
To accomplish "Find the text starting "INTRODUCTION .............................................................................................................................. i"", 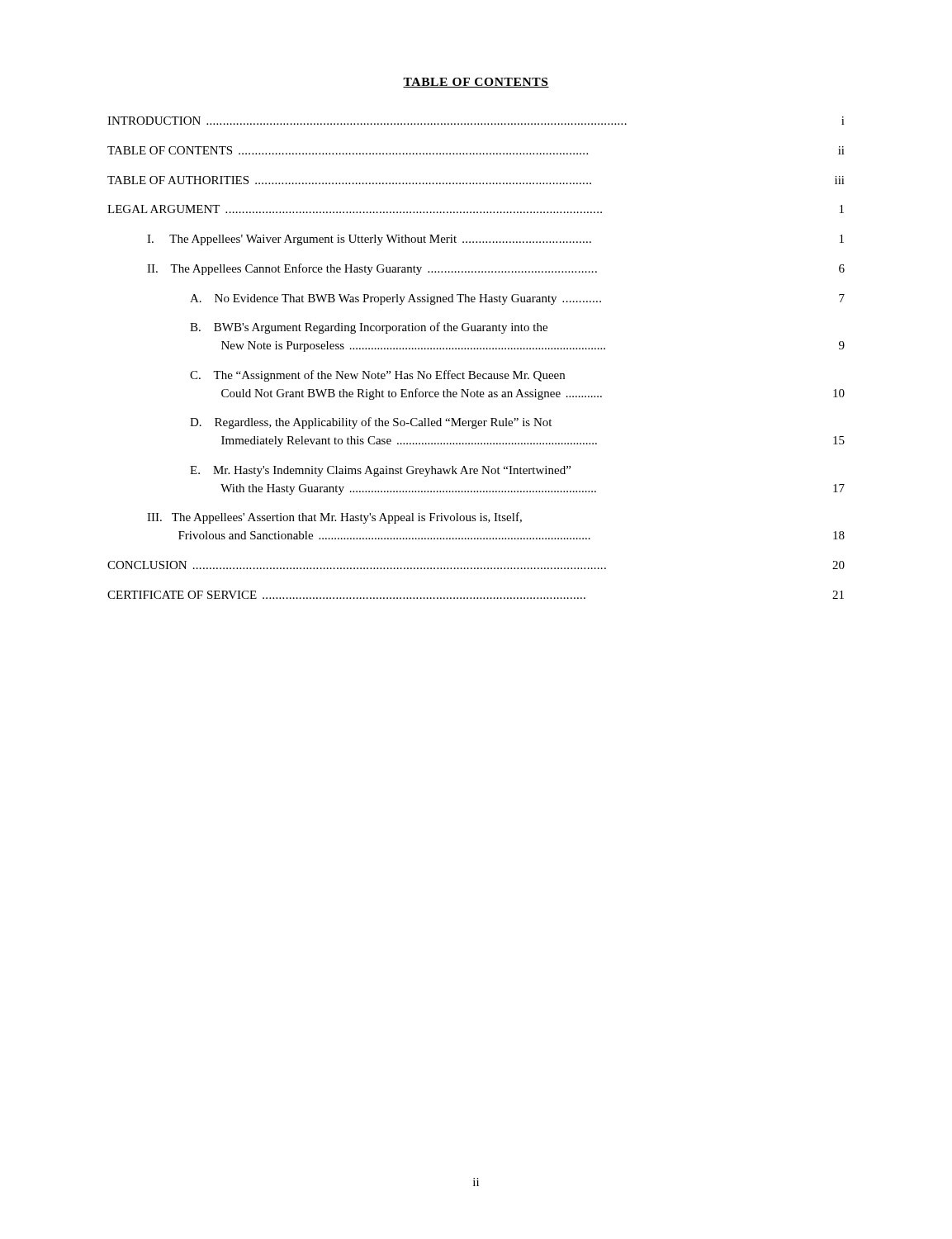I will (x=476, y=121).
